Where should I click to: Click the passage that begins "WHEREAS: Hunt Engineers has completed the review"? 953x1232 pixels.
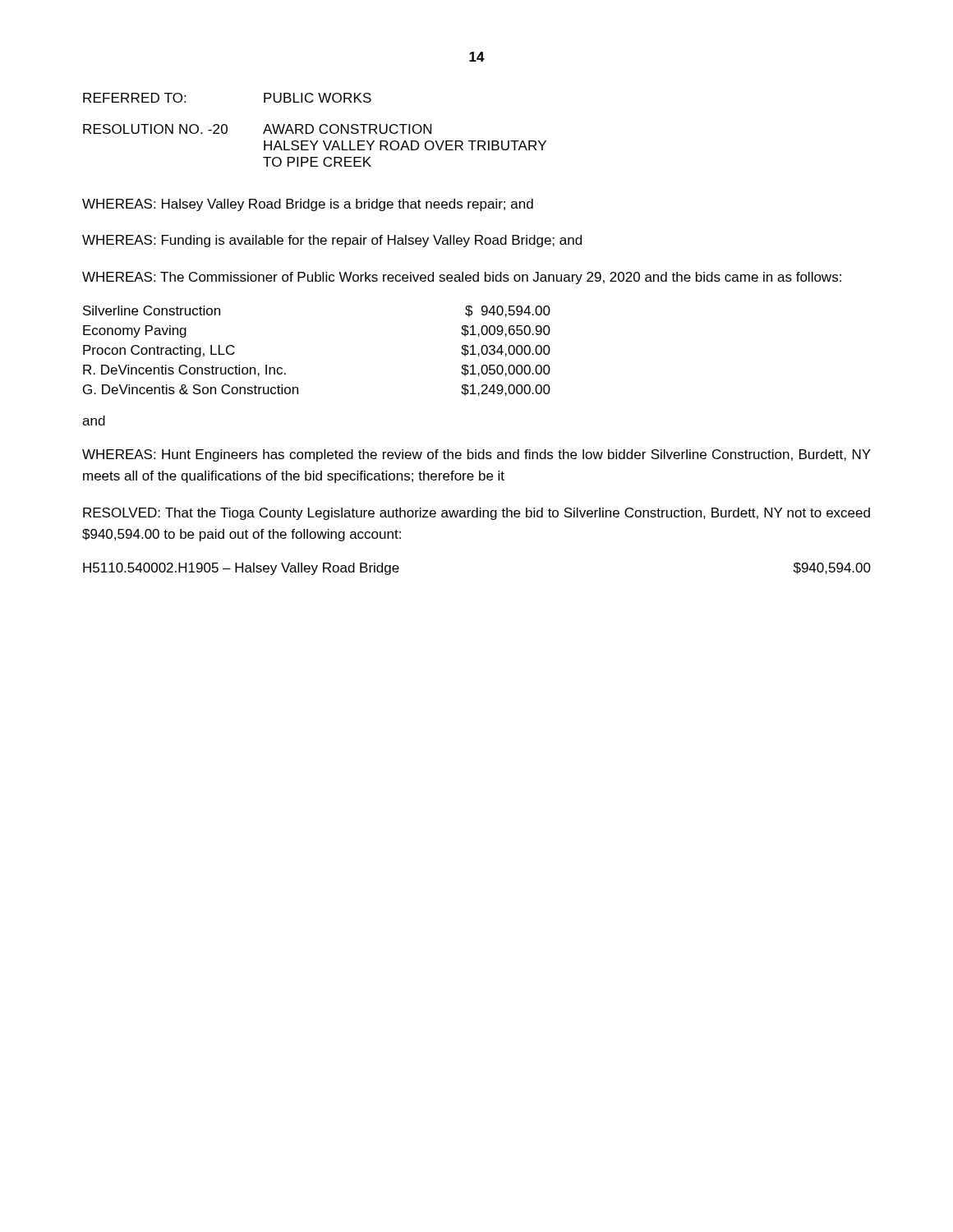coord(476,465)
